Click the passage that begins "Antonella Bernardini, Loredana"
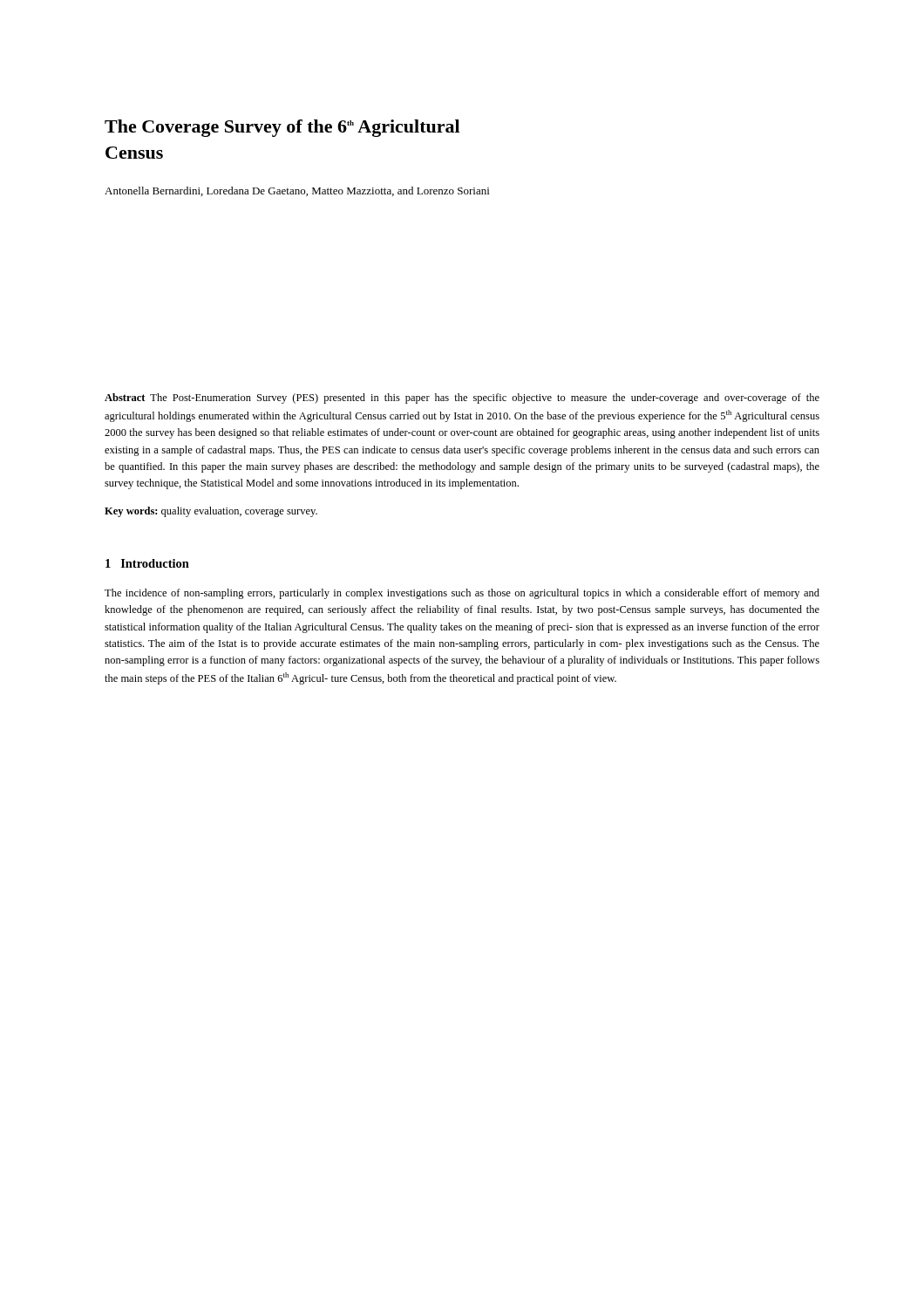Viewport: 924px width, 1308px height. point(297,191)
